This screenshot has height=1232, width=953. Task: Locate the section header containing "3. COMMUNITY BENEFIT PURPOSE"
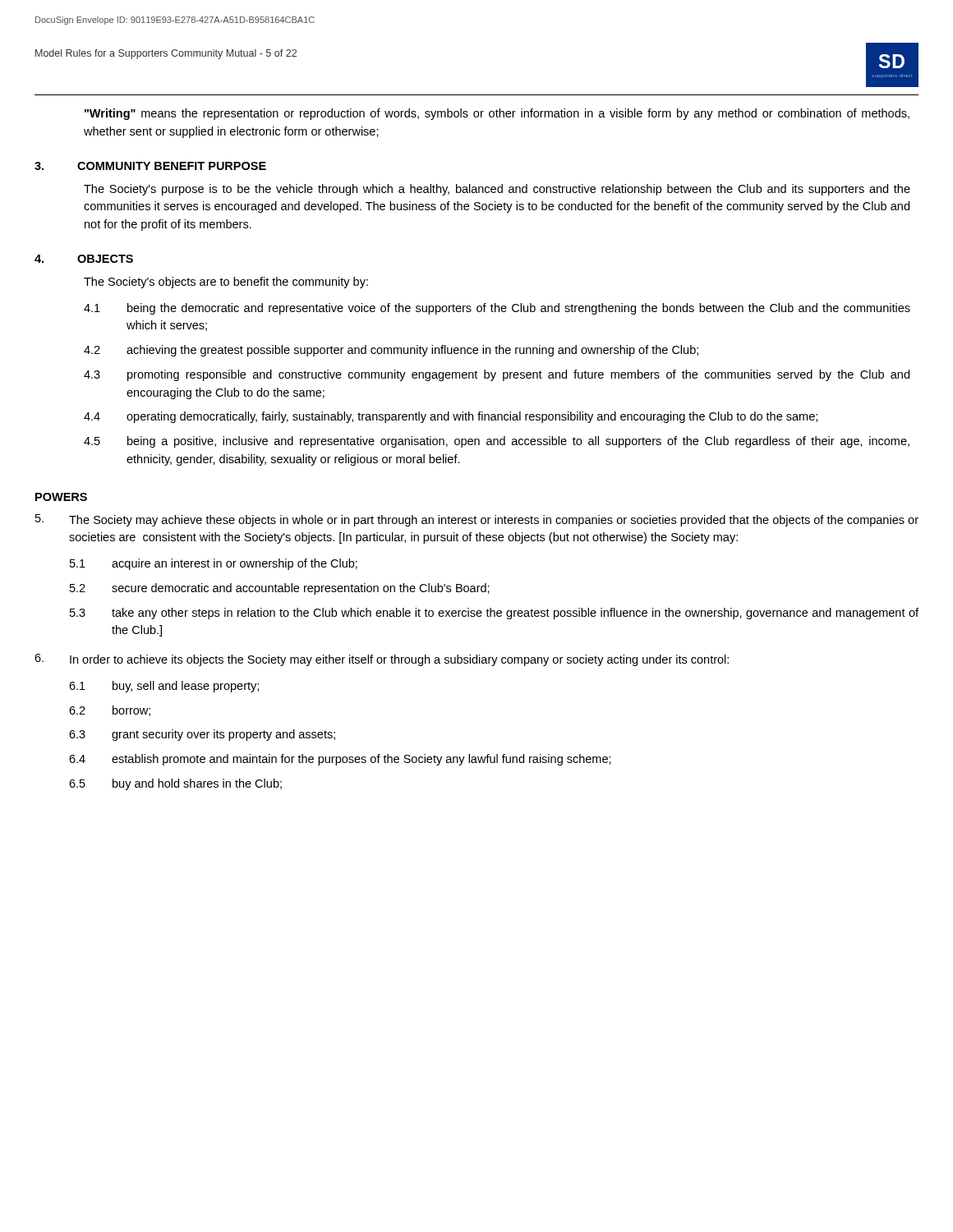click(150, 166)
